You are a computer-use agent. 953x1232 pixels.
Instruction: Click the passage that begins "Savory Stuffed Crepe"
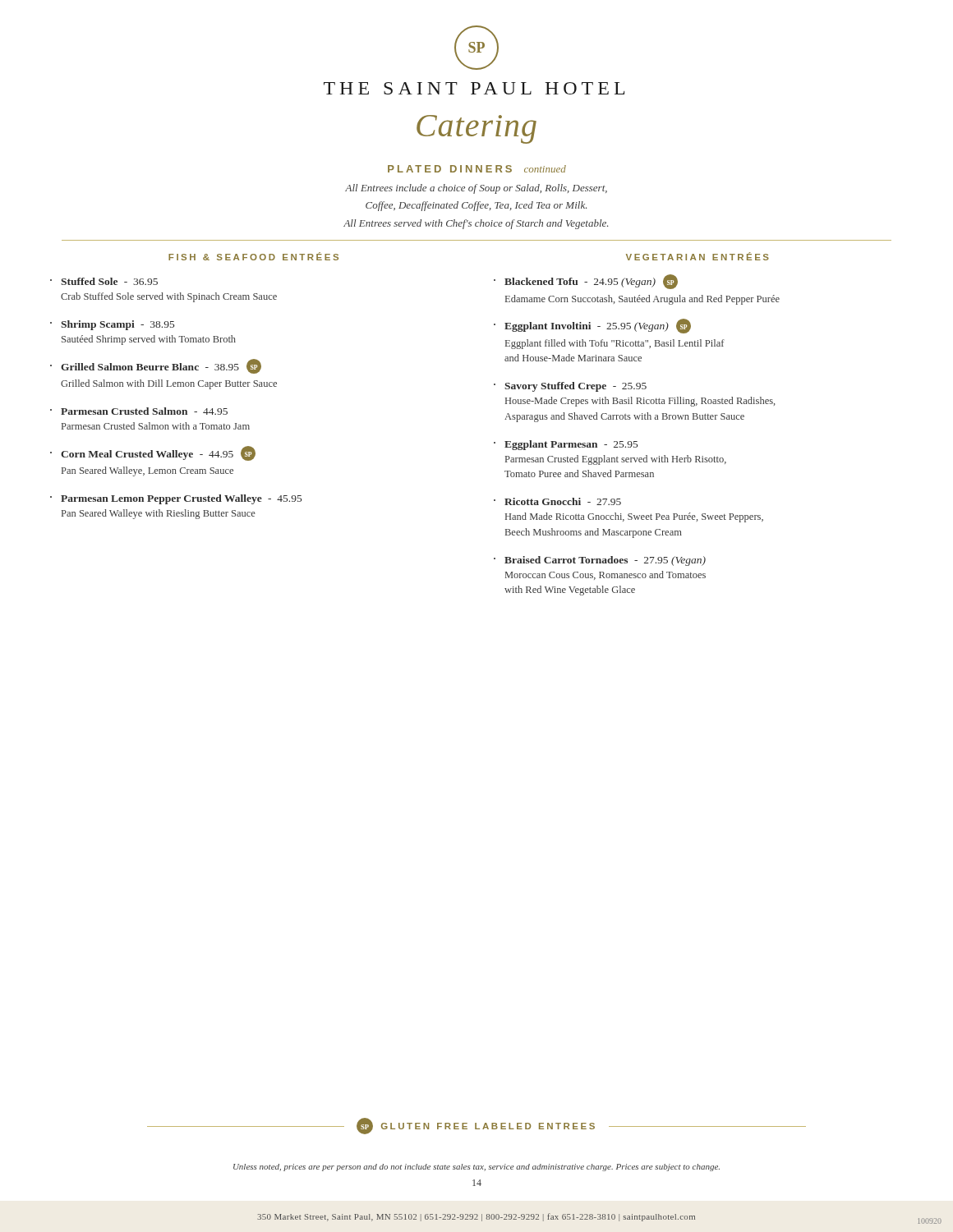[704, 401]
